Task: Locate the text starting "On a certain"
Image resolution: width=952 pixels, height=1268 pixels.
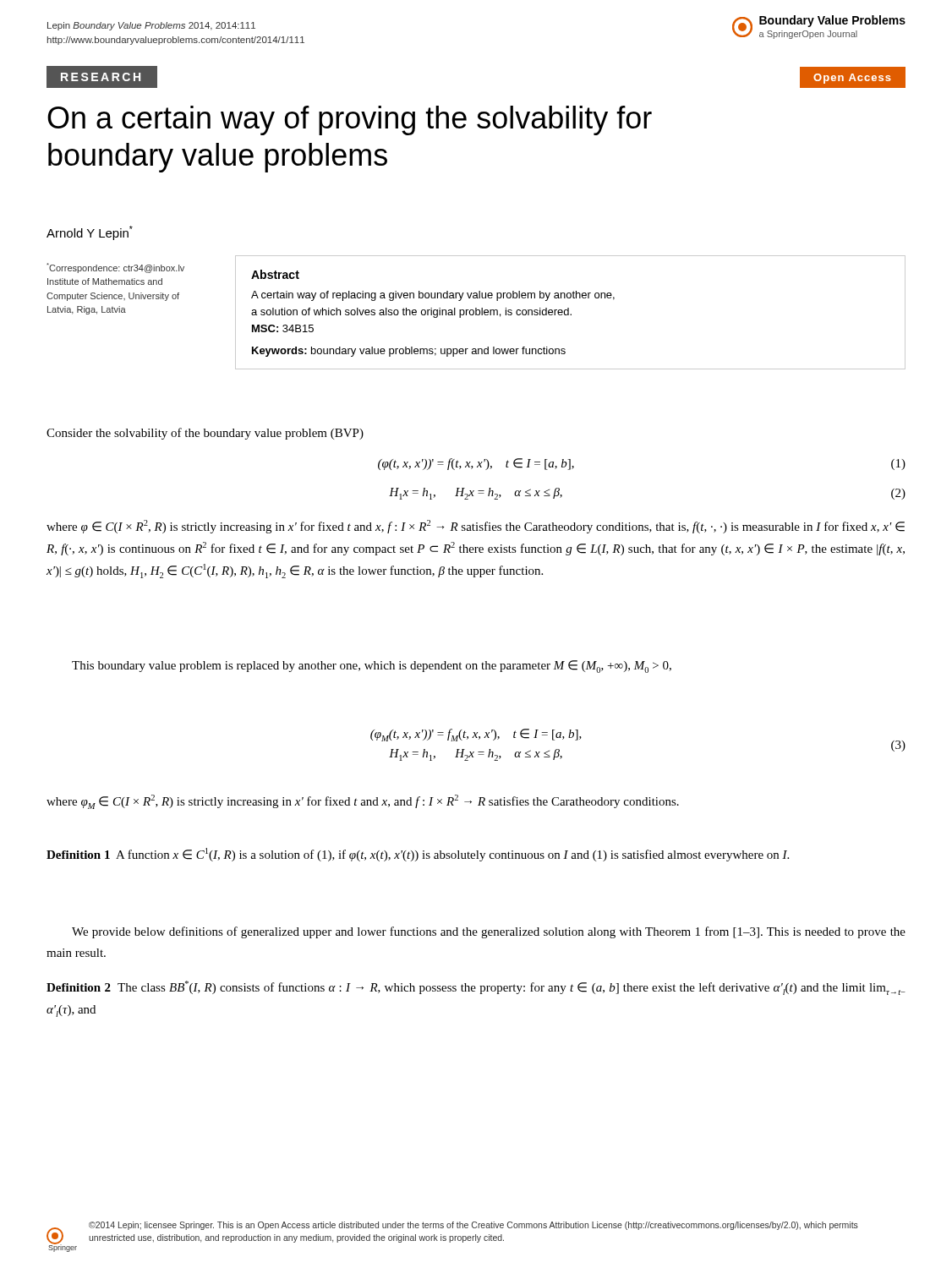Action: [x=349, y=136]
